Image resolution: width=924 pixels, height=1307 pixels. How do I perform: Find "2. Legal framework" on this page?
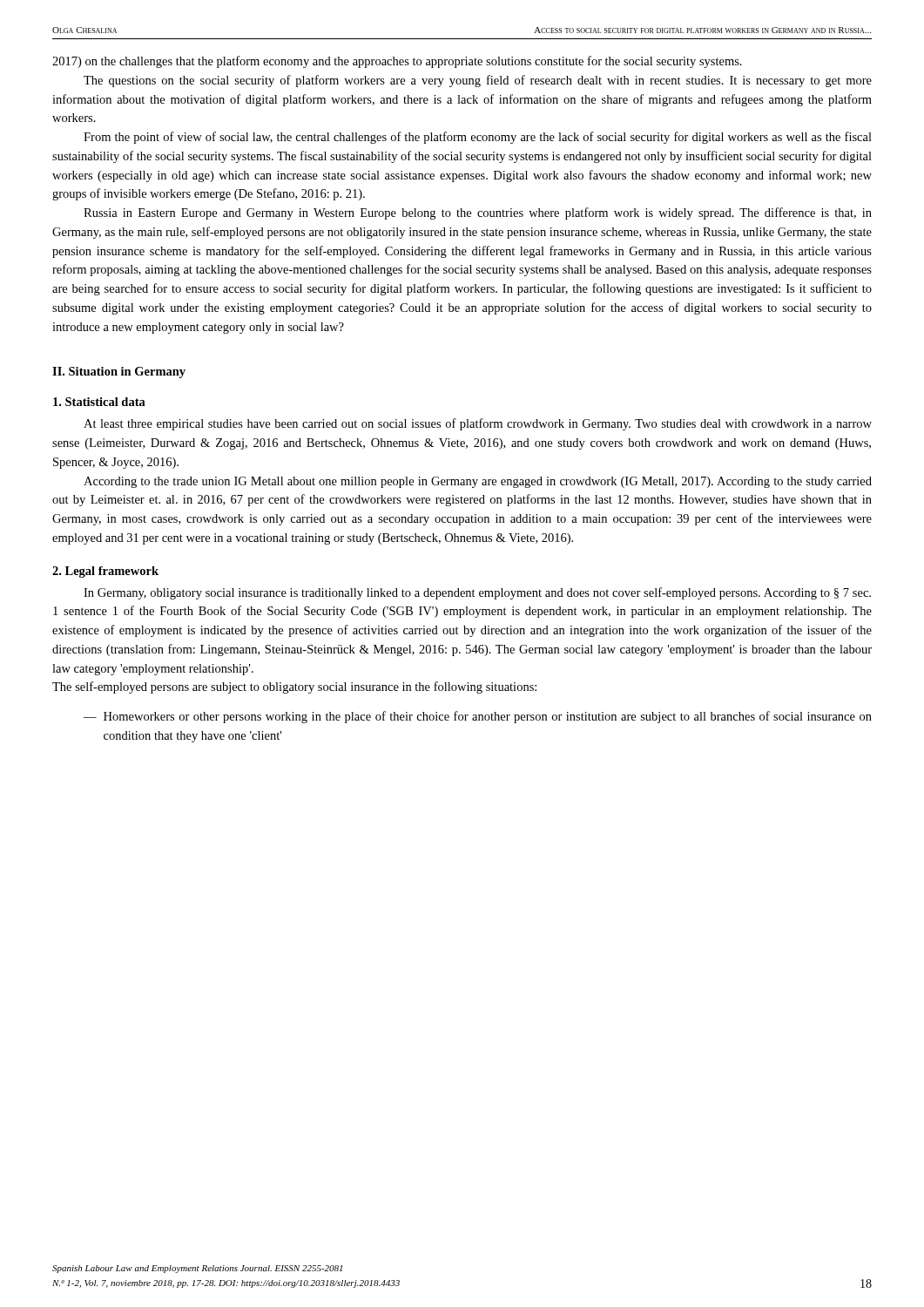pyautogui.click(x=105, y=570)
